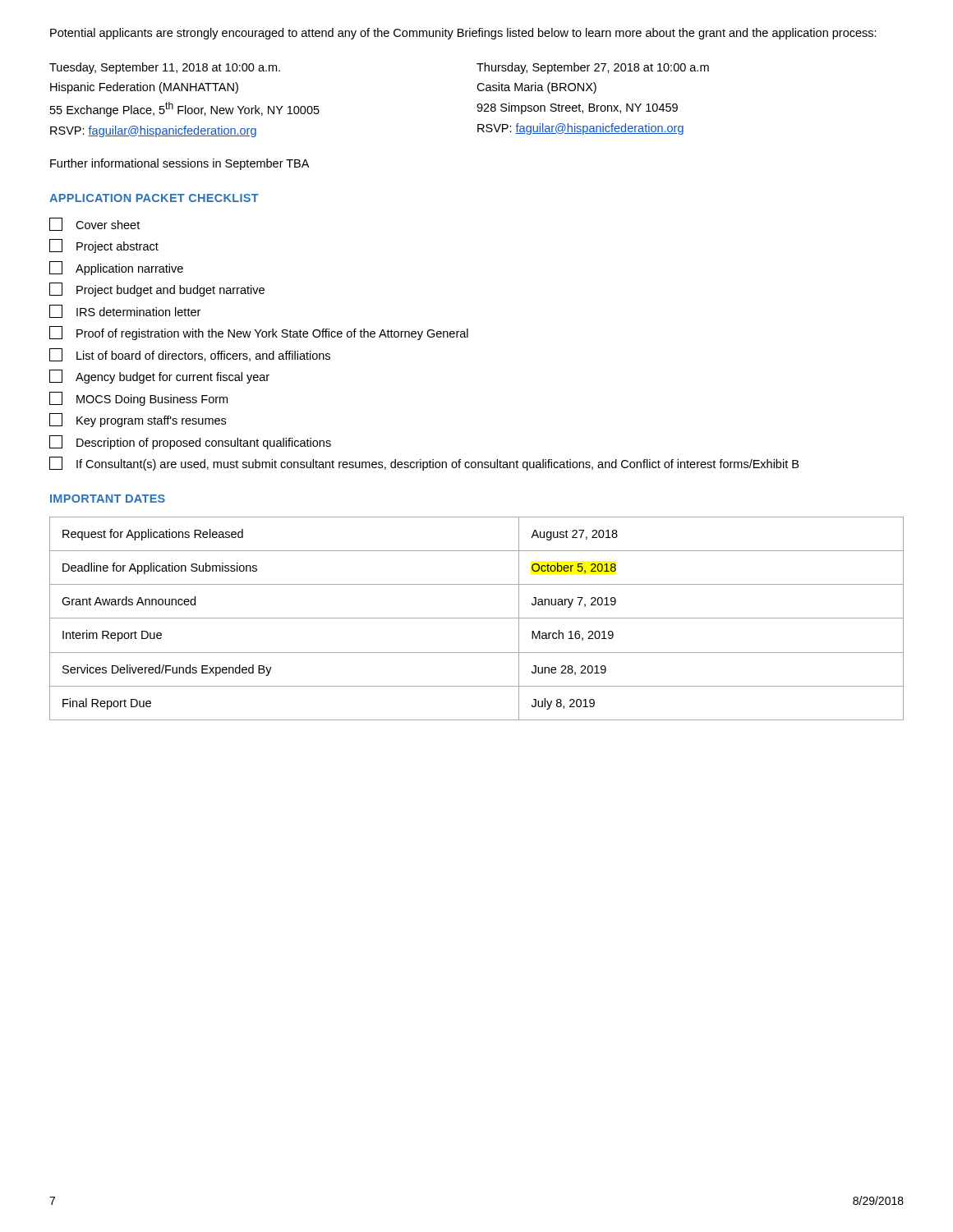The width and height of the screenshot is (953, 1232).
Task: Locate the text "Application narrative"
Action: pos(116,268)
